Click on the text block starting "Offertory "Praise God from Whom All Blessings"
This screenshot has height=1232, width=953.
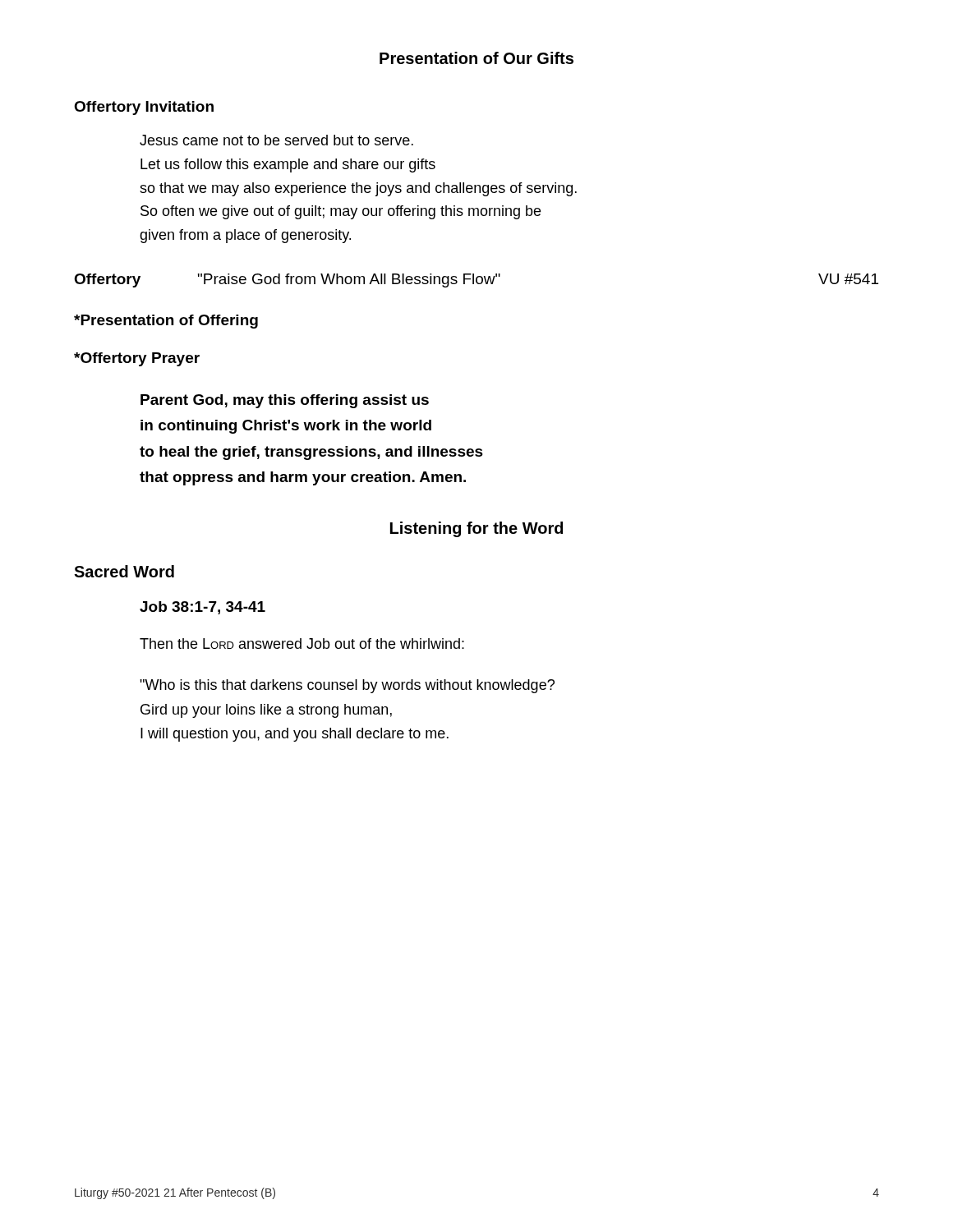coord(476,279)
